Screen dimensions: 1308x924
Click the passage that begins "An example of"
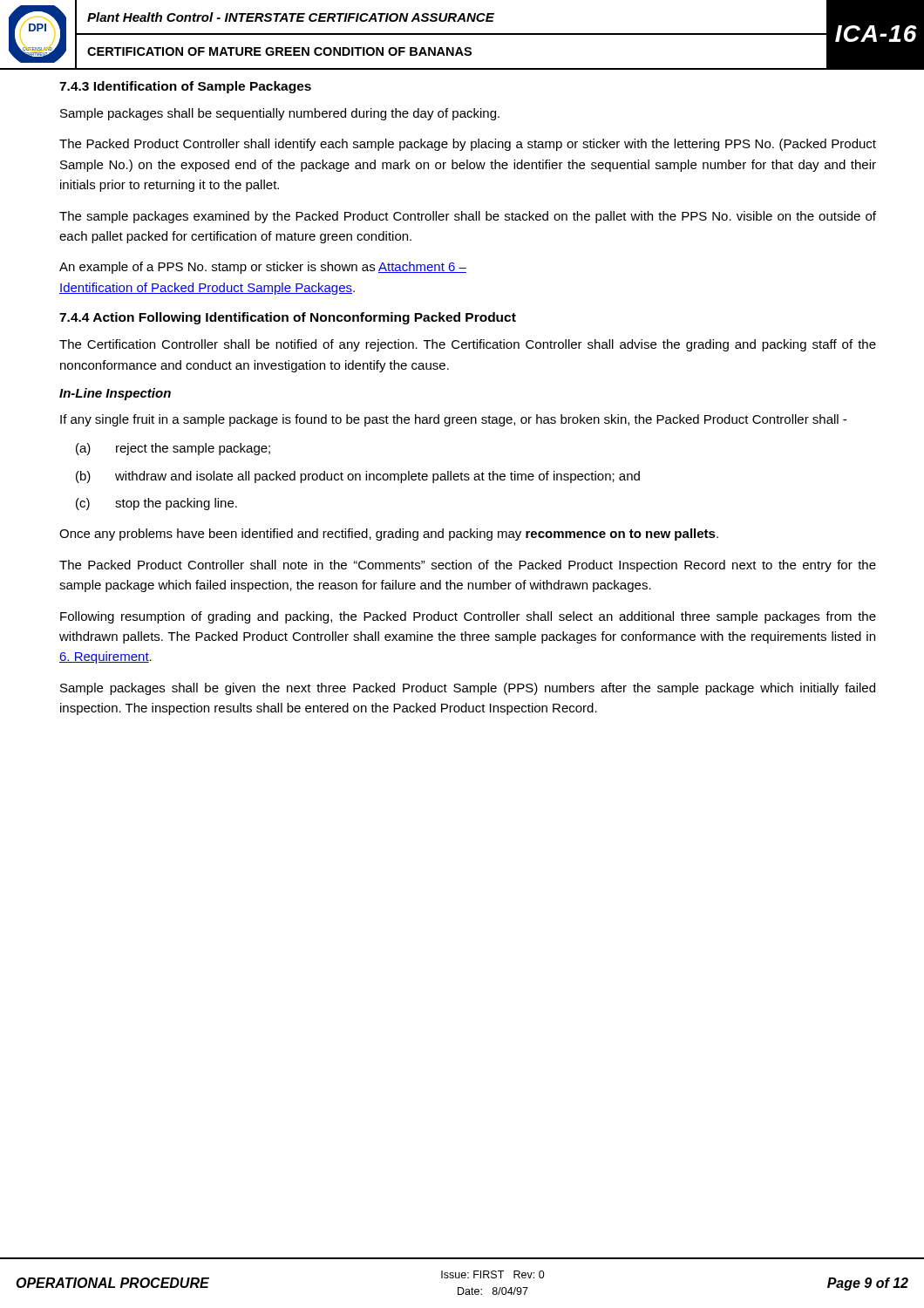(x=263, y=277)
